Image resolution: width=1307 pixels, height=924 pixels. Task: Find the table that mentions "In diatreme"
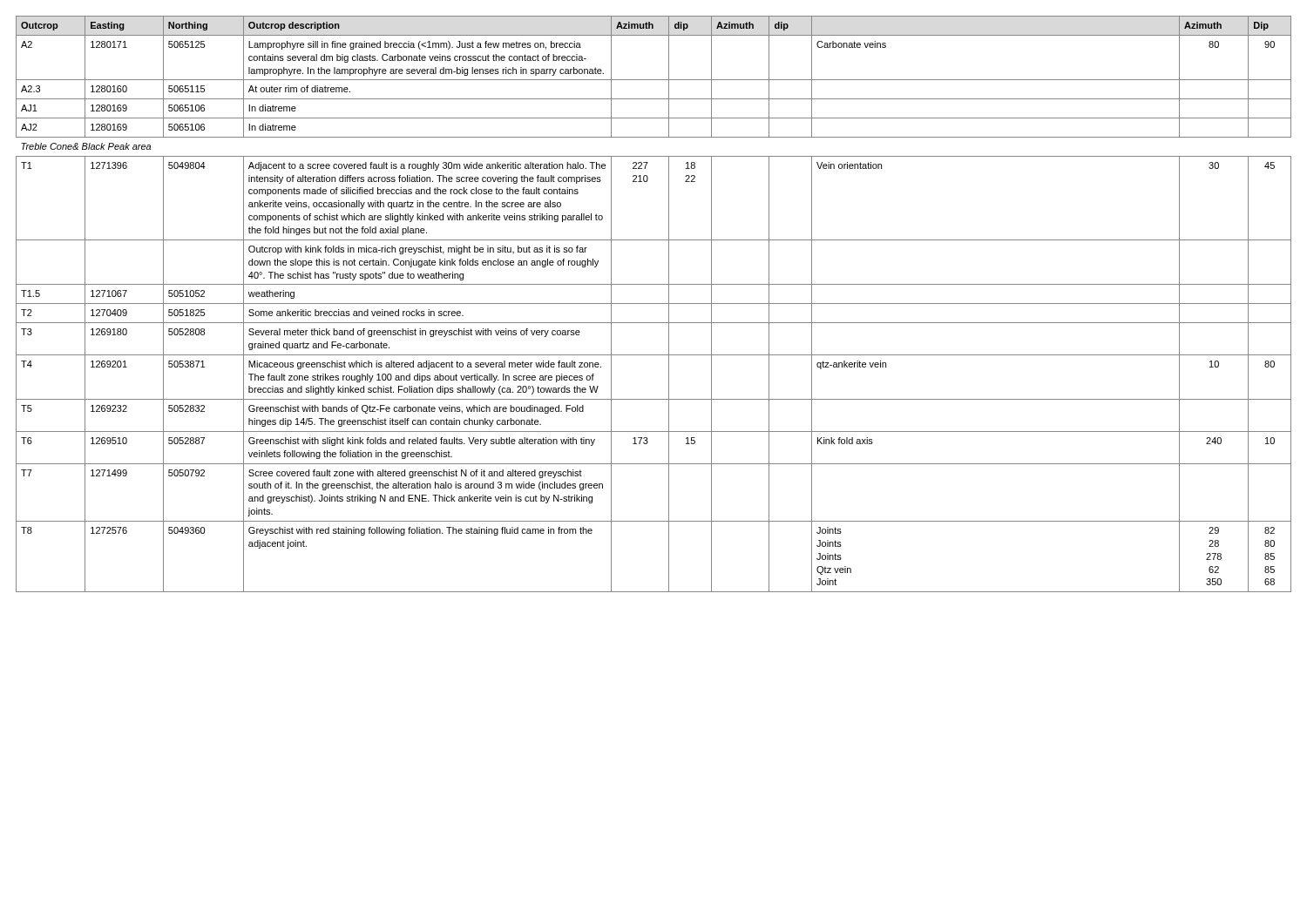point(654,304)
